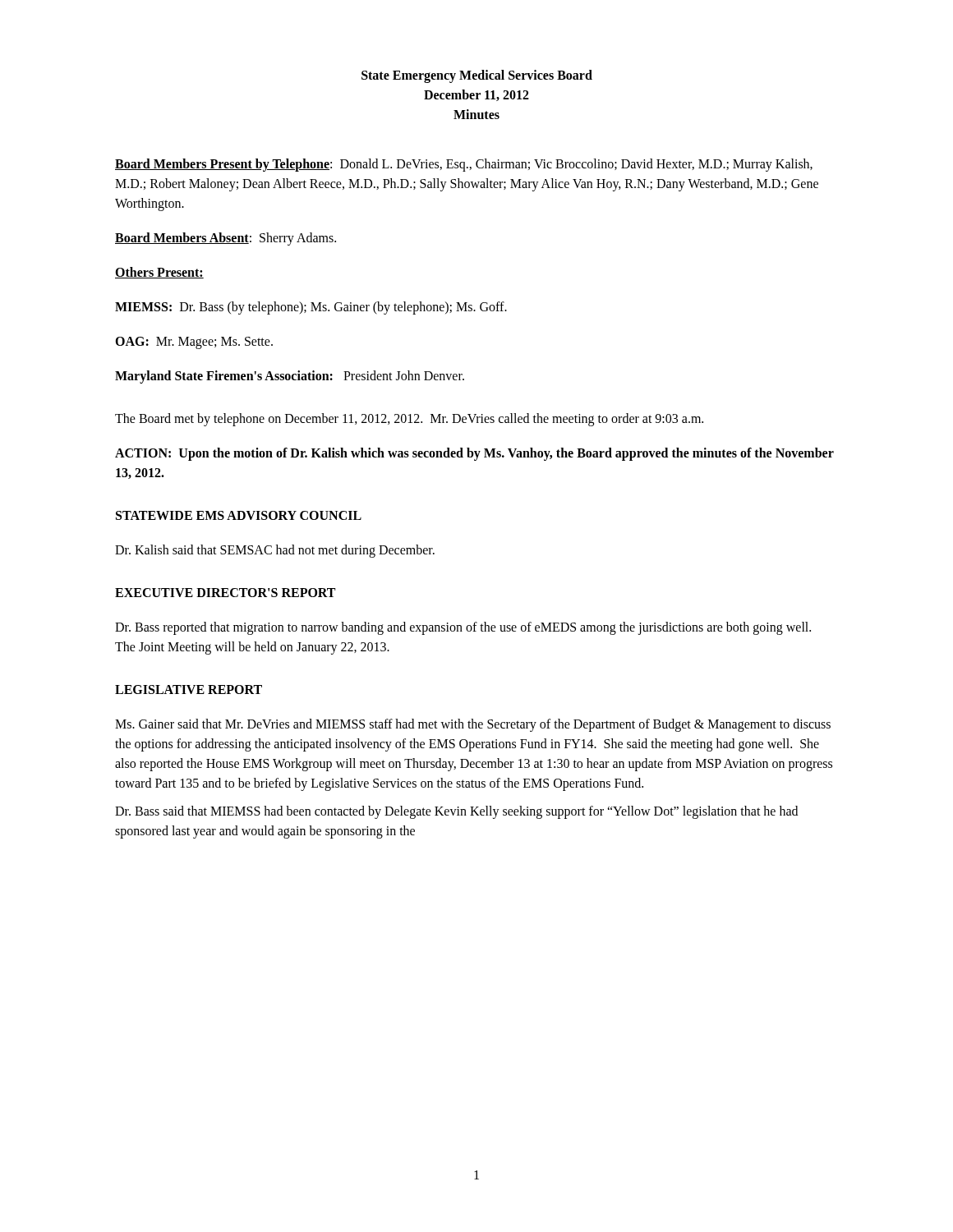Point to the region starting "The Board met by telephone on December 11,"

(x=476, y=419)
